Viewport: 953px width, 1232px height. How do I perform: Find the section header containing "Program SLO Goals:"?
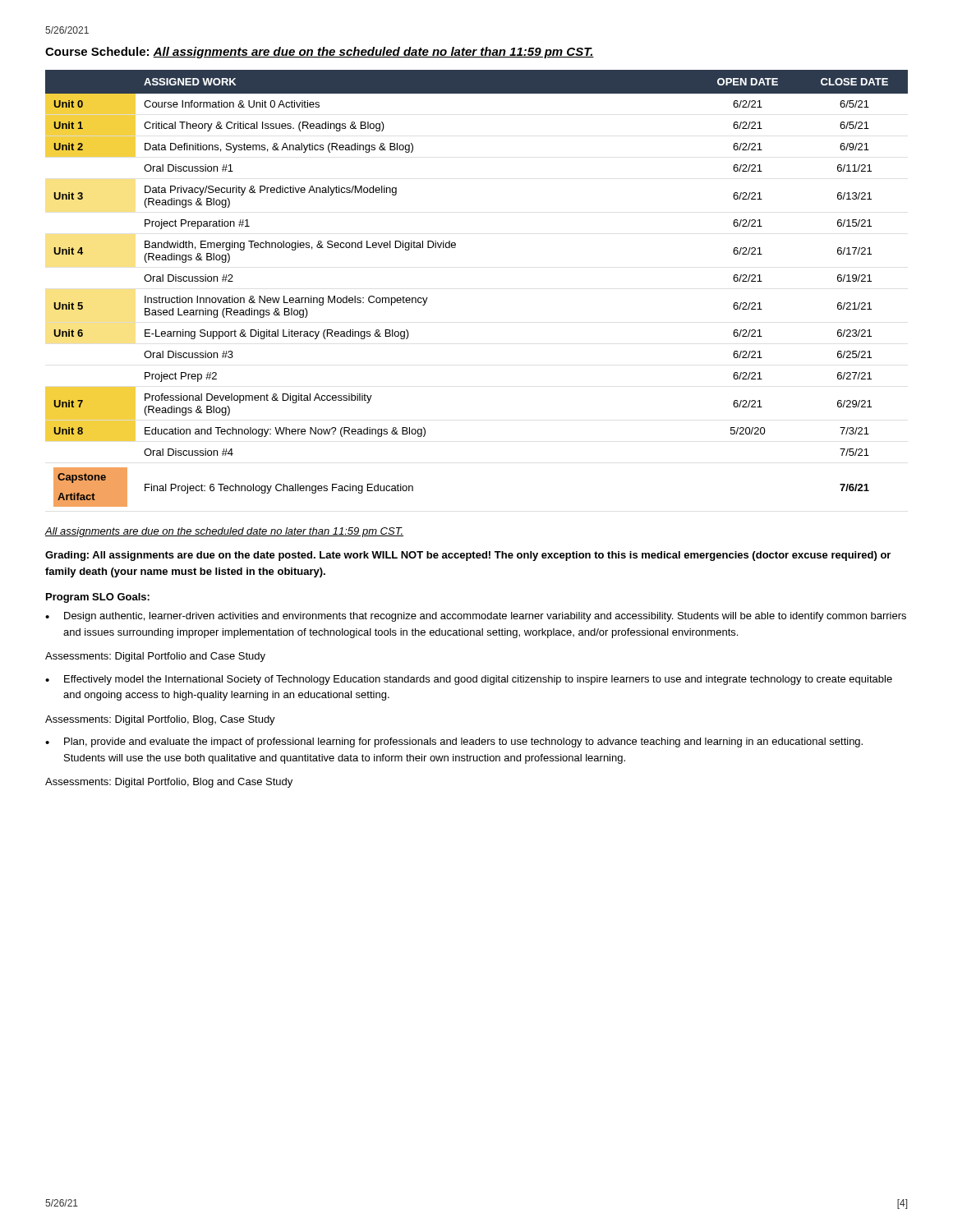[x=98, y=597]
